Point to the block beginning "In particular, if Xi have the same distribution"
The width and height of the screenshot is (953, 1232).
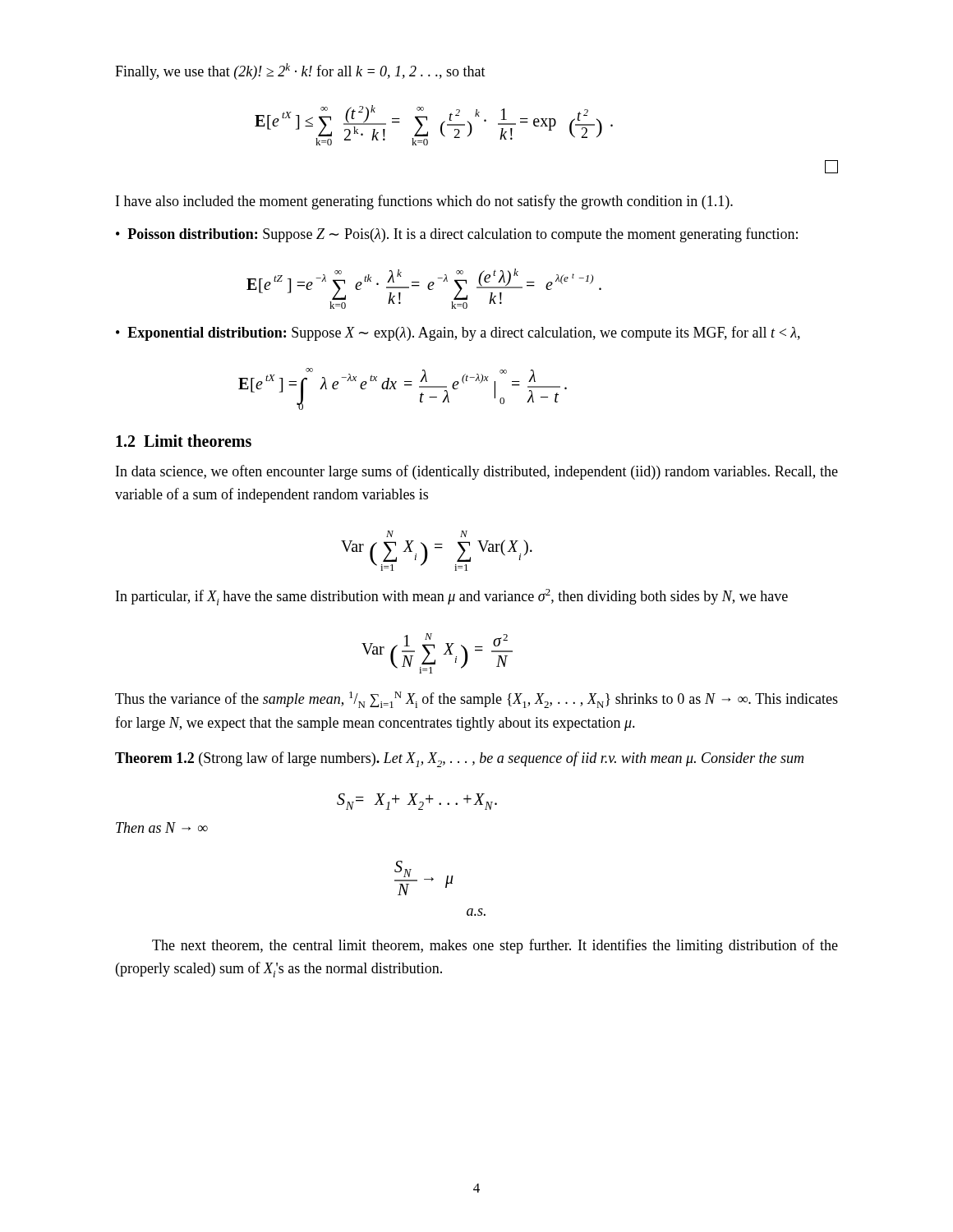[451, 596]
